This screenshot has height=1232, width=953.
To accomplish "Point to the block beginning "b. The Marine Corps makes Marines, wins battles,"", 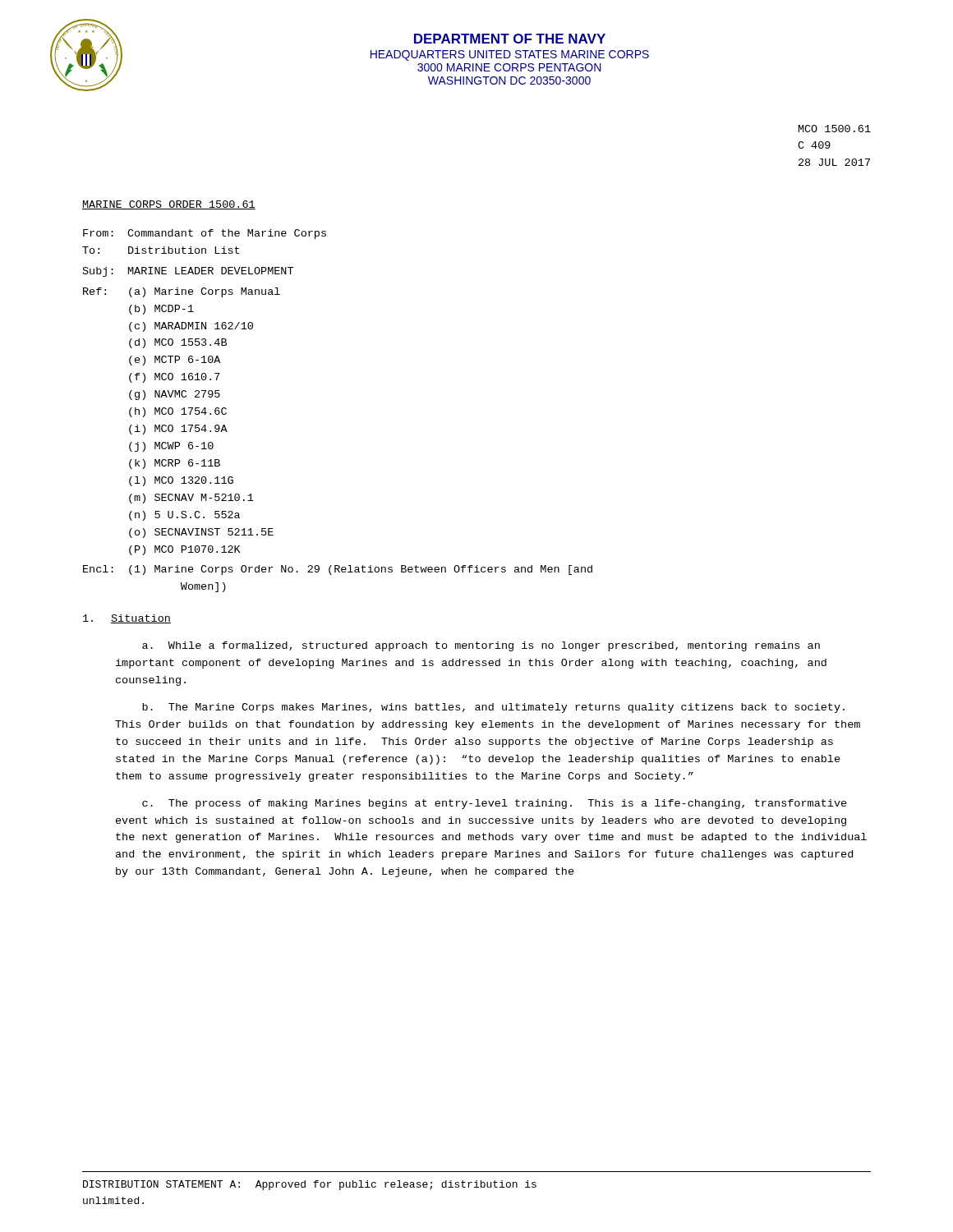I will pos(488,742).
